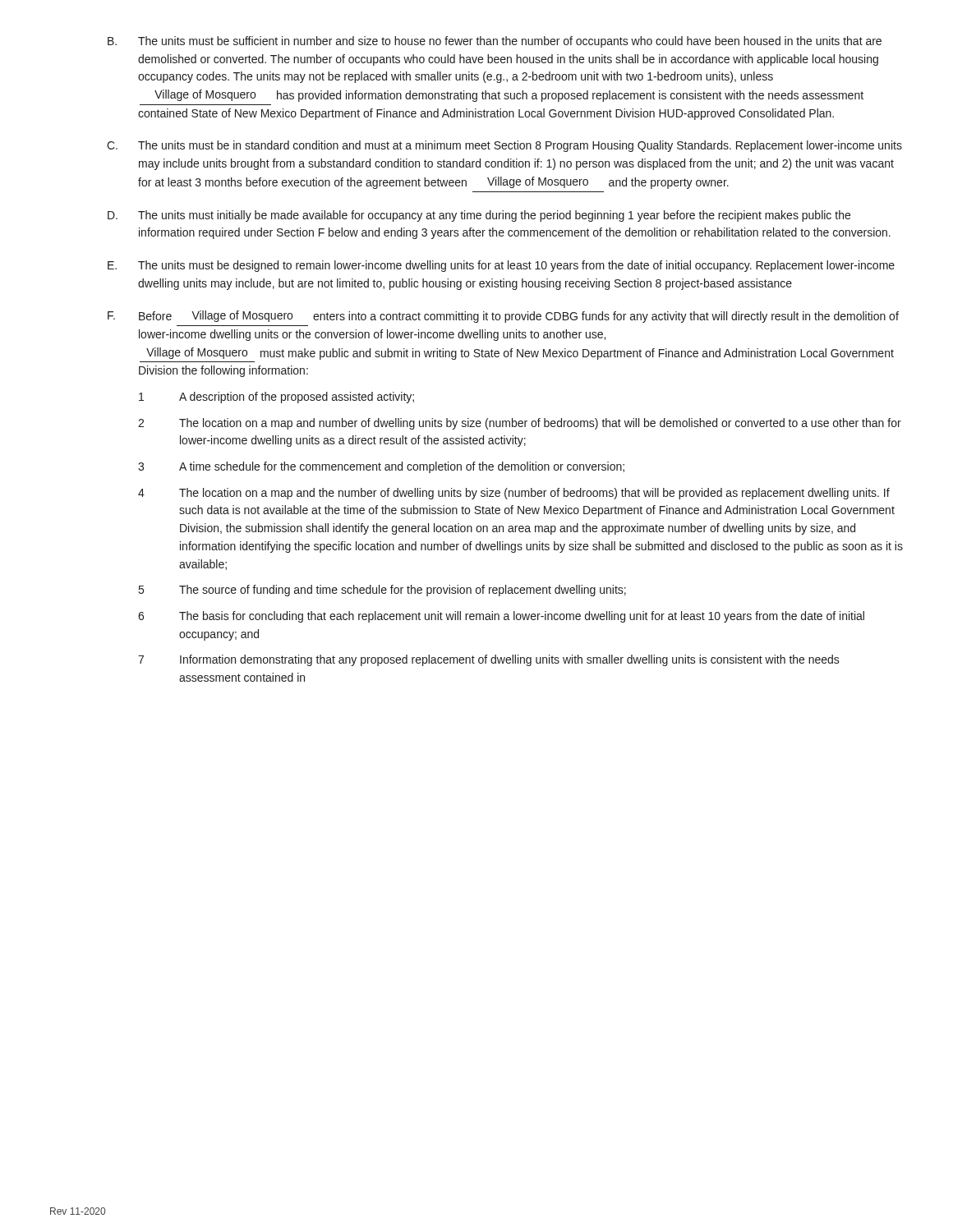Where is the passage that starts "6 The basis for"?
The height and width of the screenshot is (1232, 953).
[x=521, y=625]
